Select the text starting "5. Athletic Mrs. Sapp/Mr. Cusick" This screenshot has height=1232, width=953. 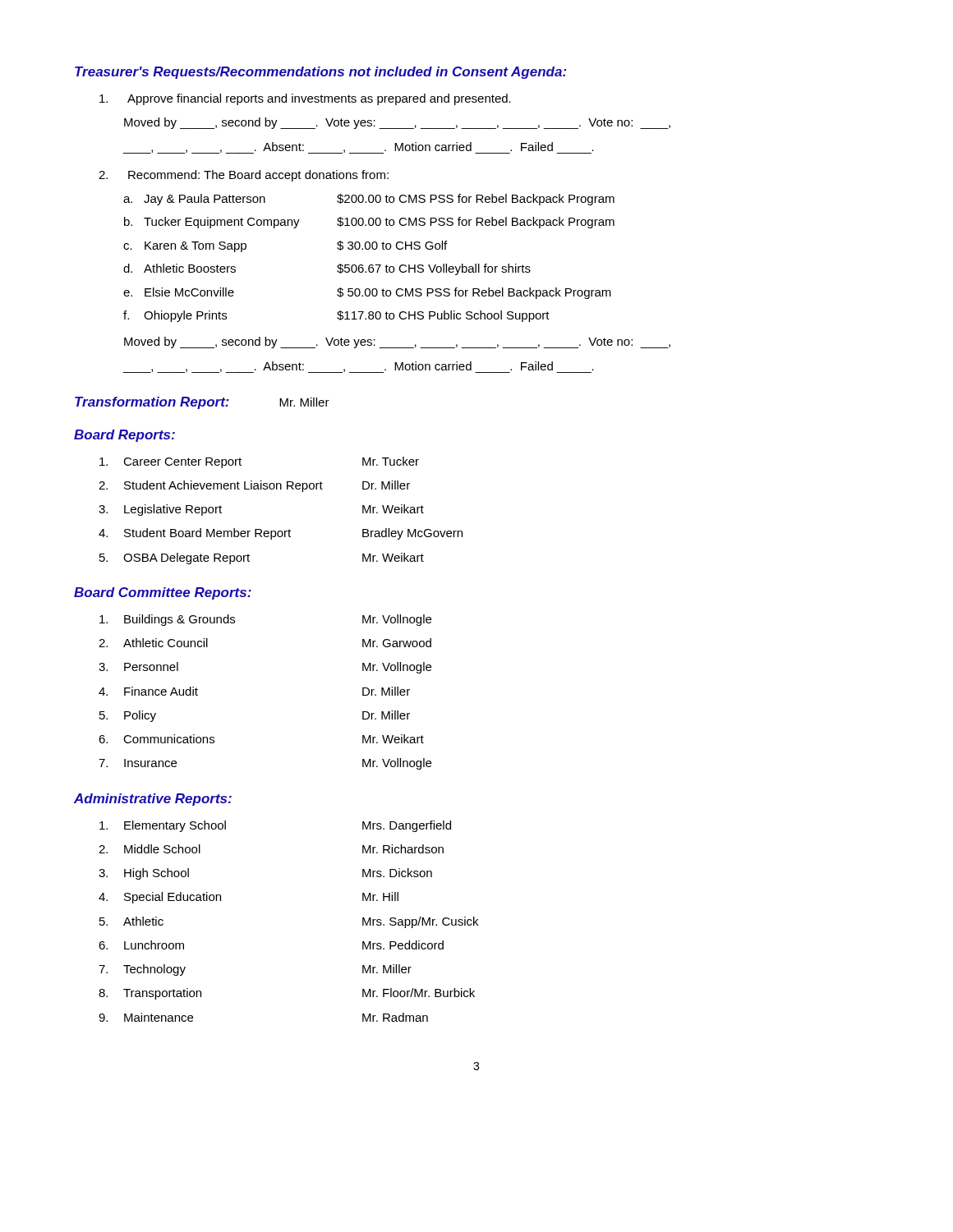[x=489, y=921]
